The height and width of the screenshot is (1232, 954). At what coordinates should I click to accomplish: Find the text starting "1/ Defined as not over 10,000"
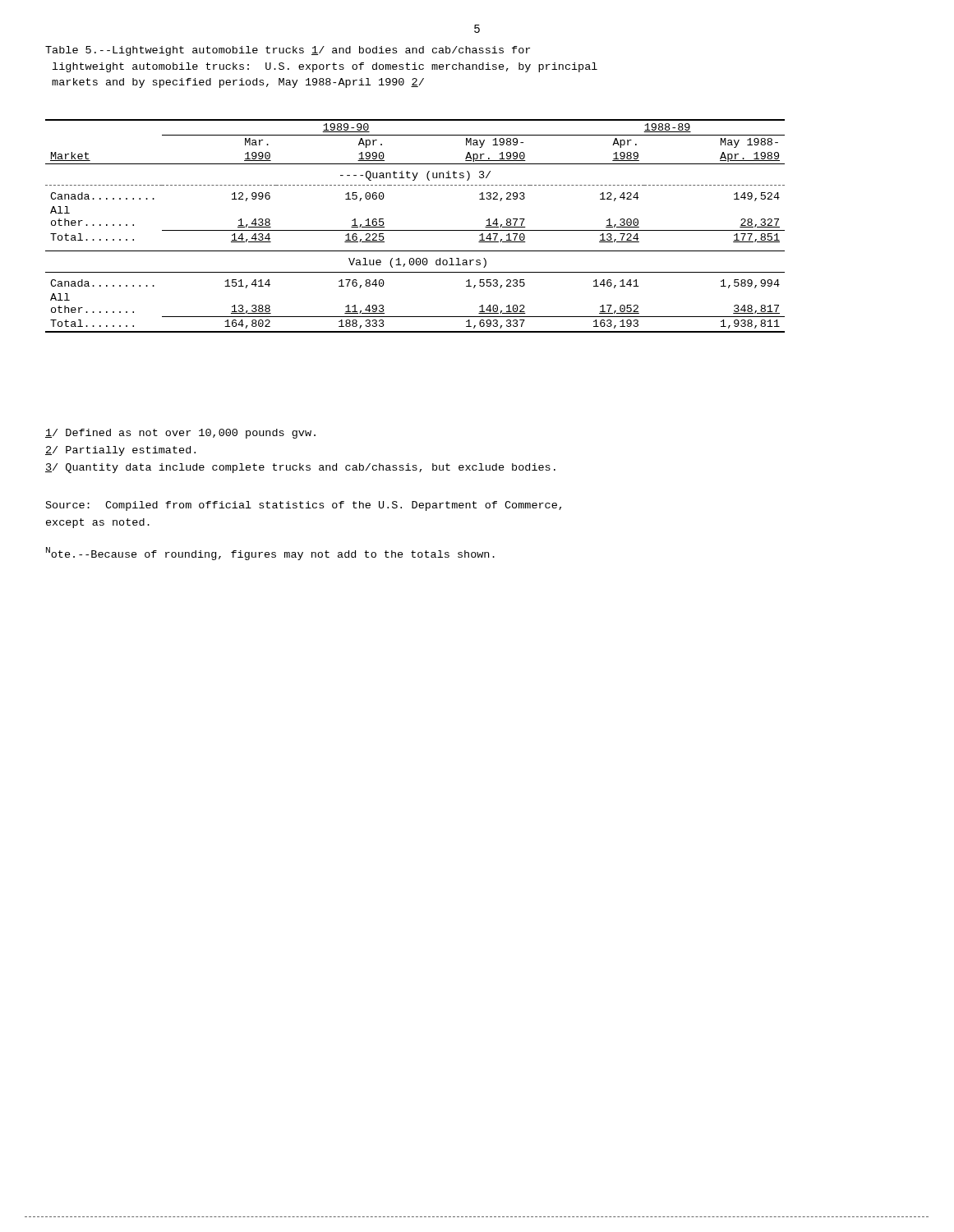[x=182, y=433]
